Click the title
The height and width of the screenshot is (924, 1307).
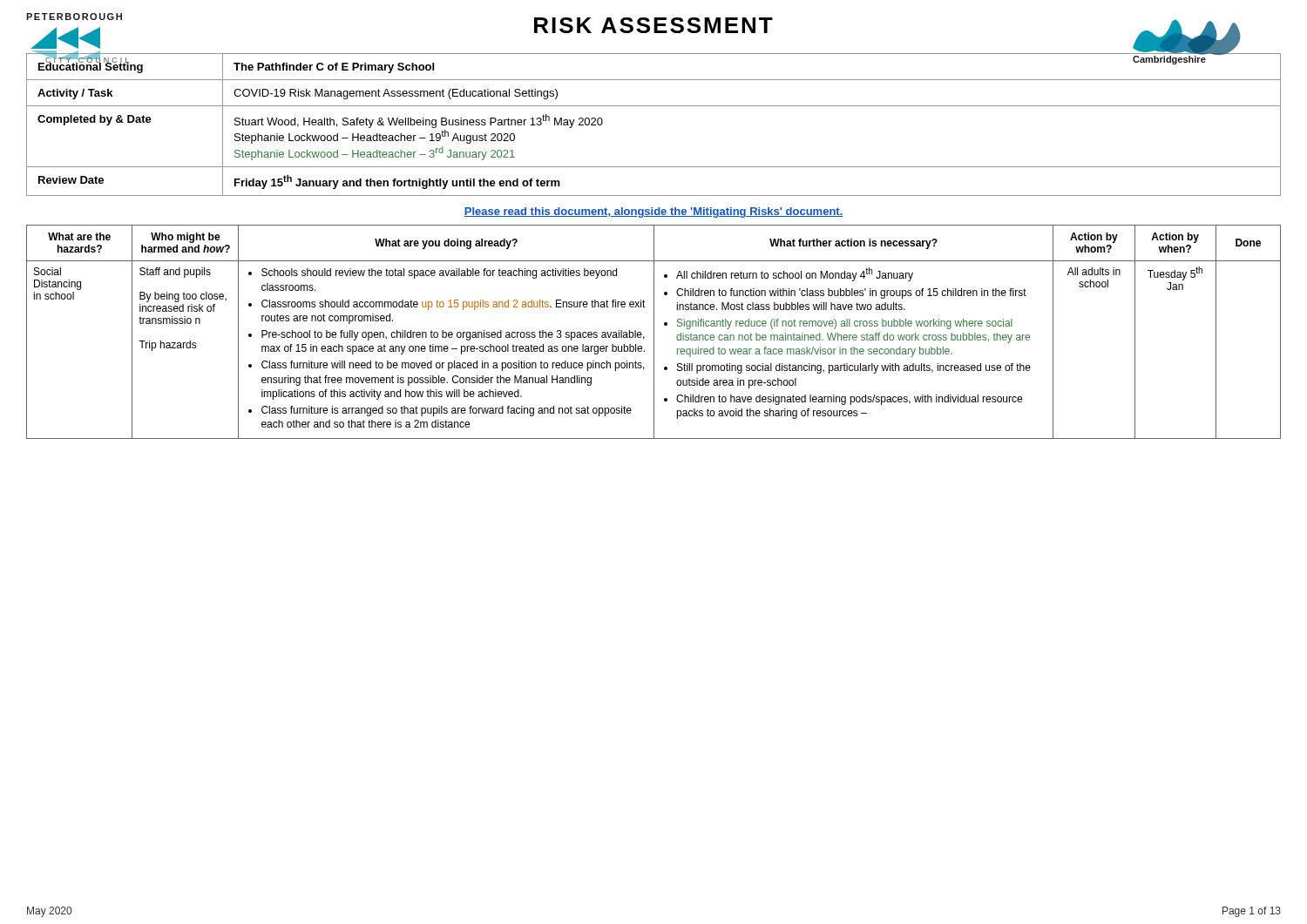point(654,25)
